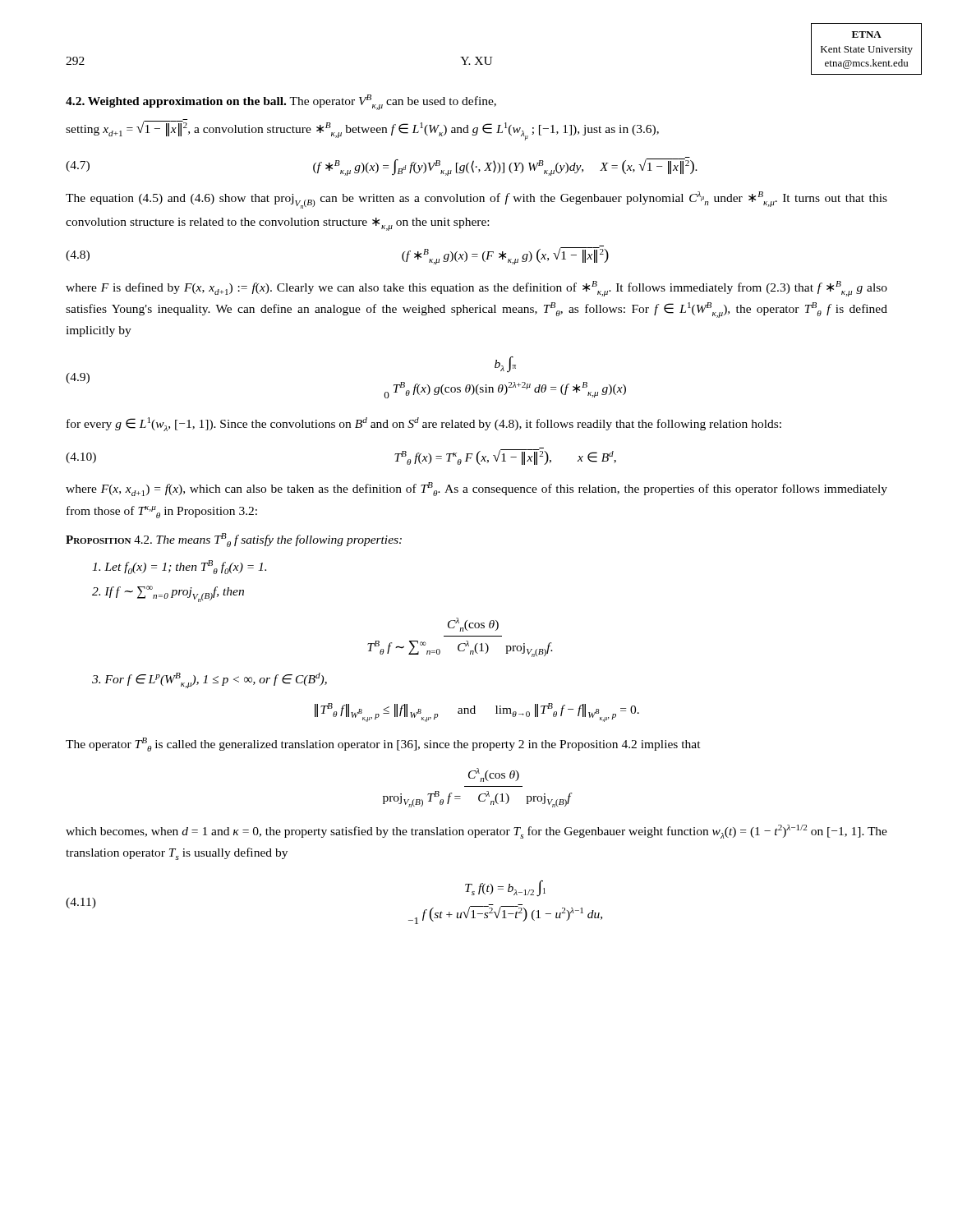Screen dimensions: 1232x953
Task: Find the formula that reads "(4.7) (f ∗Bκ,μ g)(x) = ∫Bd f(y)VBκ,μ [g(⟨·,"
Action: 476,165
